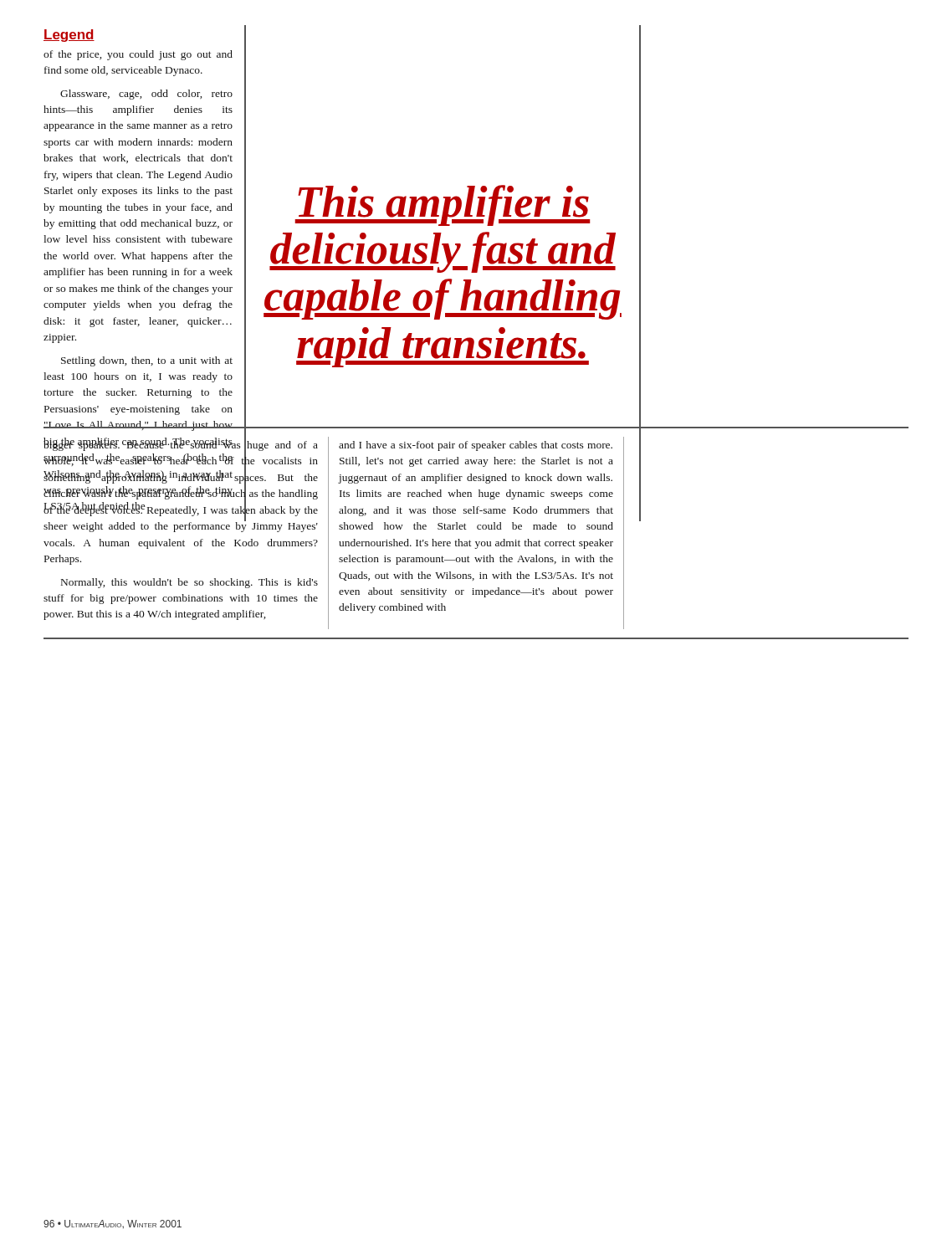Find the text block containing "of the price,"
Screen dimensions: 1255x952
(138, 280)
